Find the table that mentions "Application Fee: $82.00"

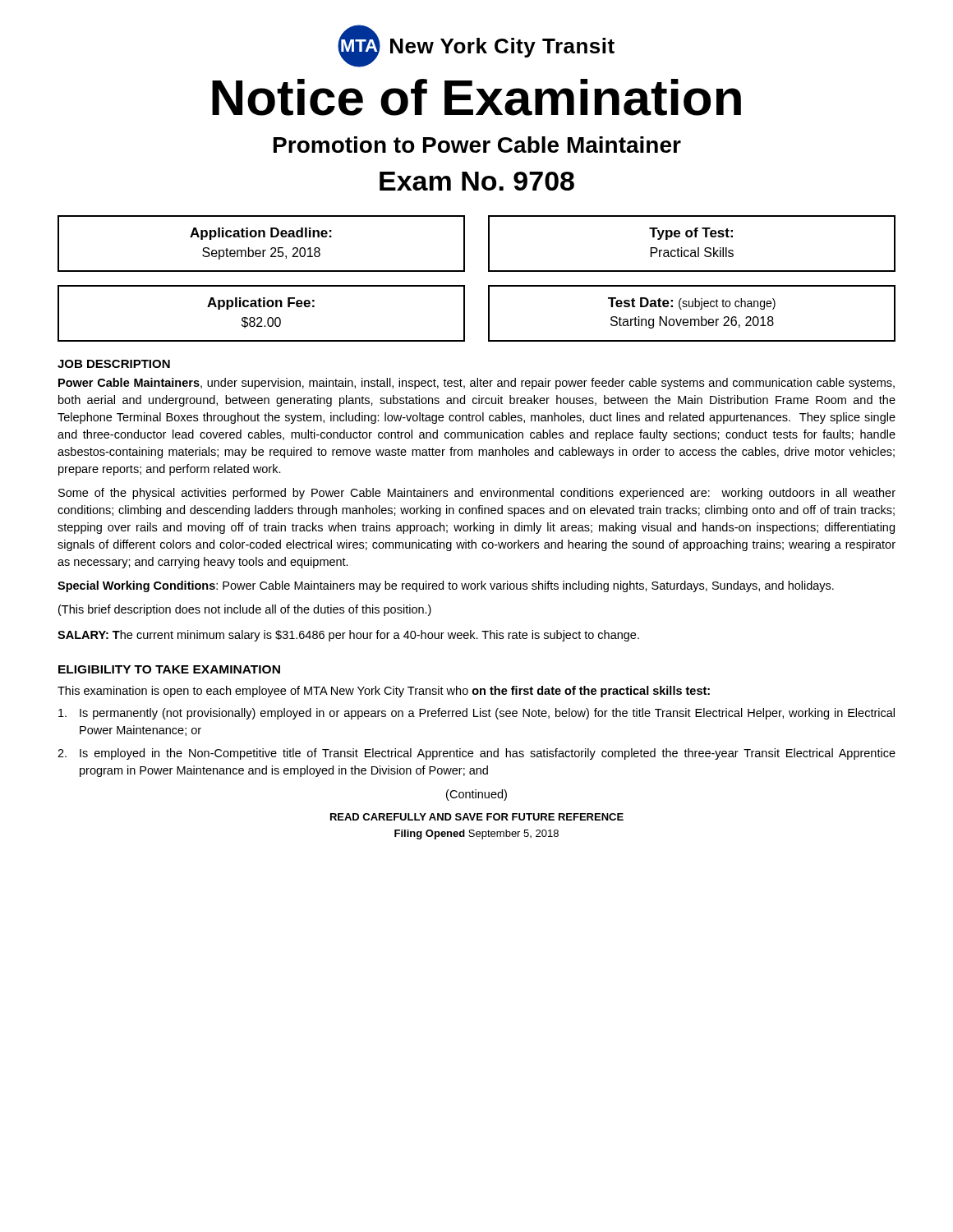click(x=261, y=313)
